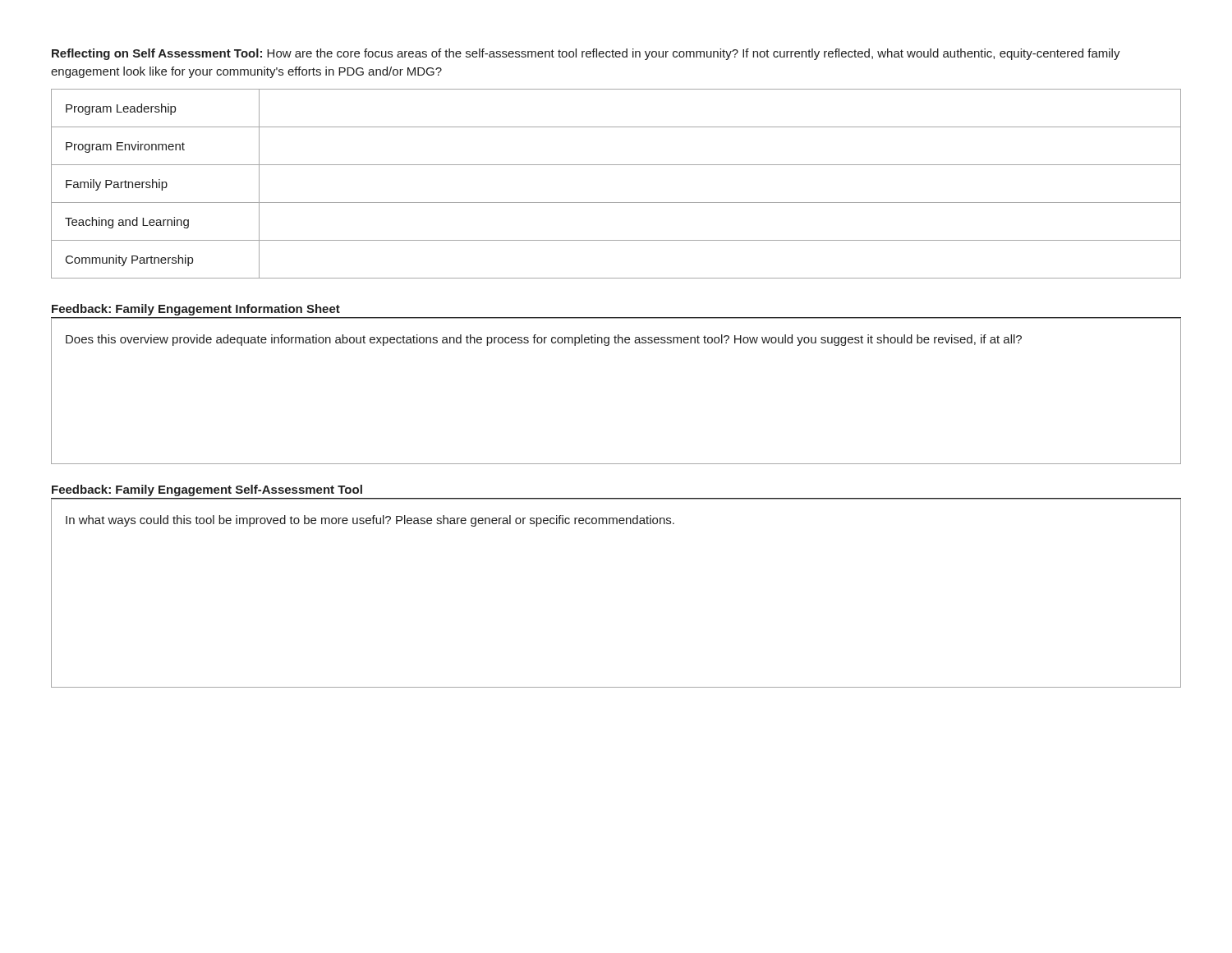1232x953 pixels.
Task: Point to the block beginning "Reflecting on Self Assessment Tool:"
Action: pos(585,62)
